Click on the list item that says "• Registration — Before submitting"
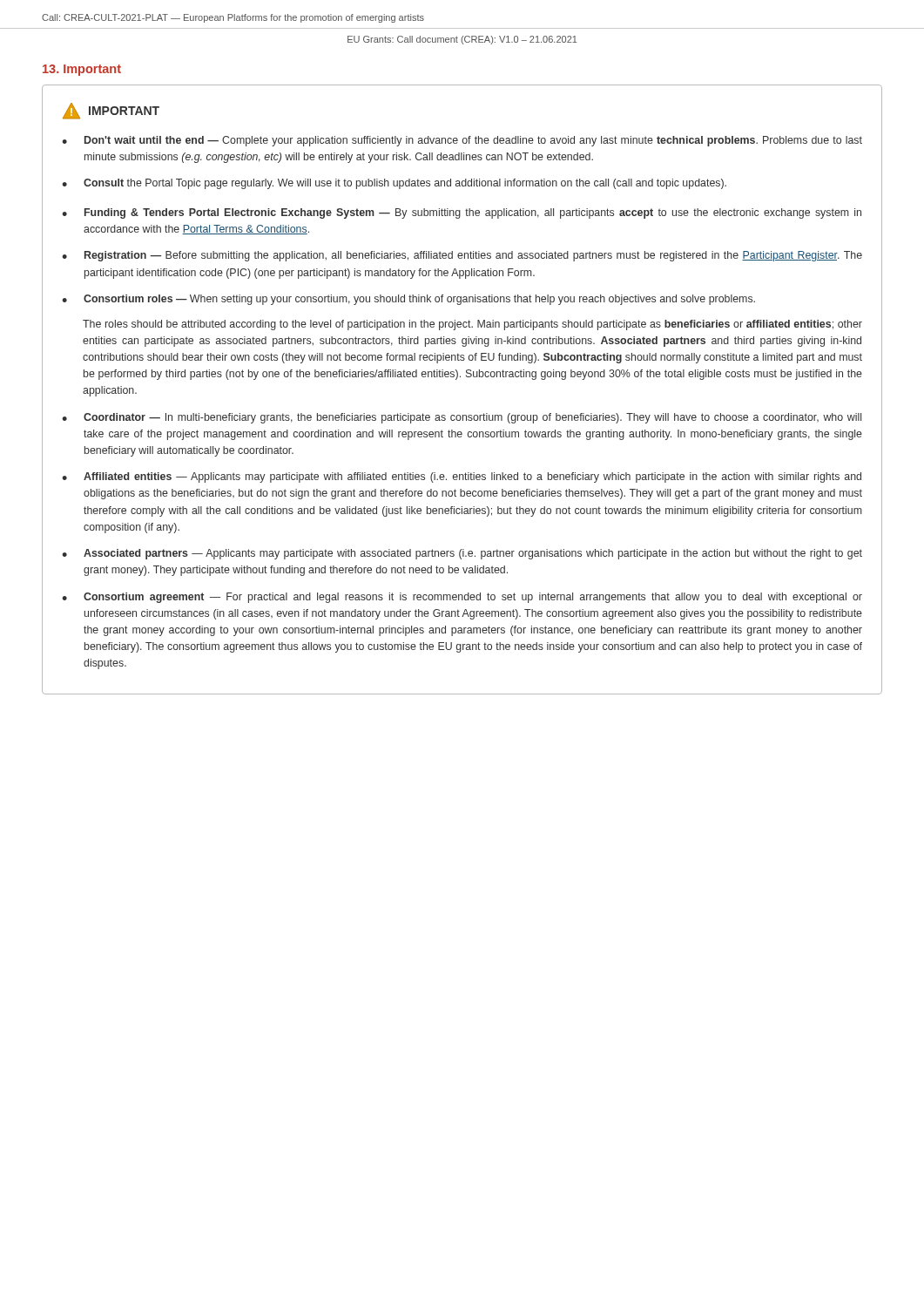The height and width of the screenshot is (1307, 924). tap(462, 265)
